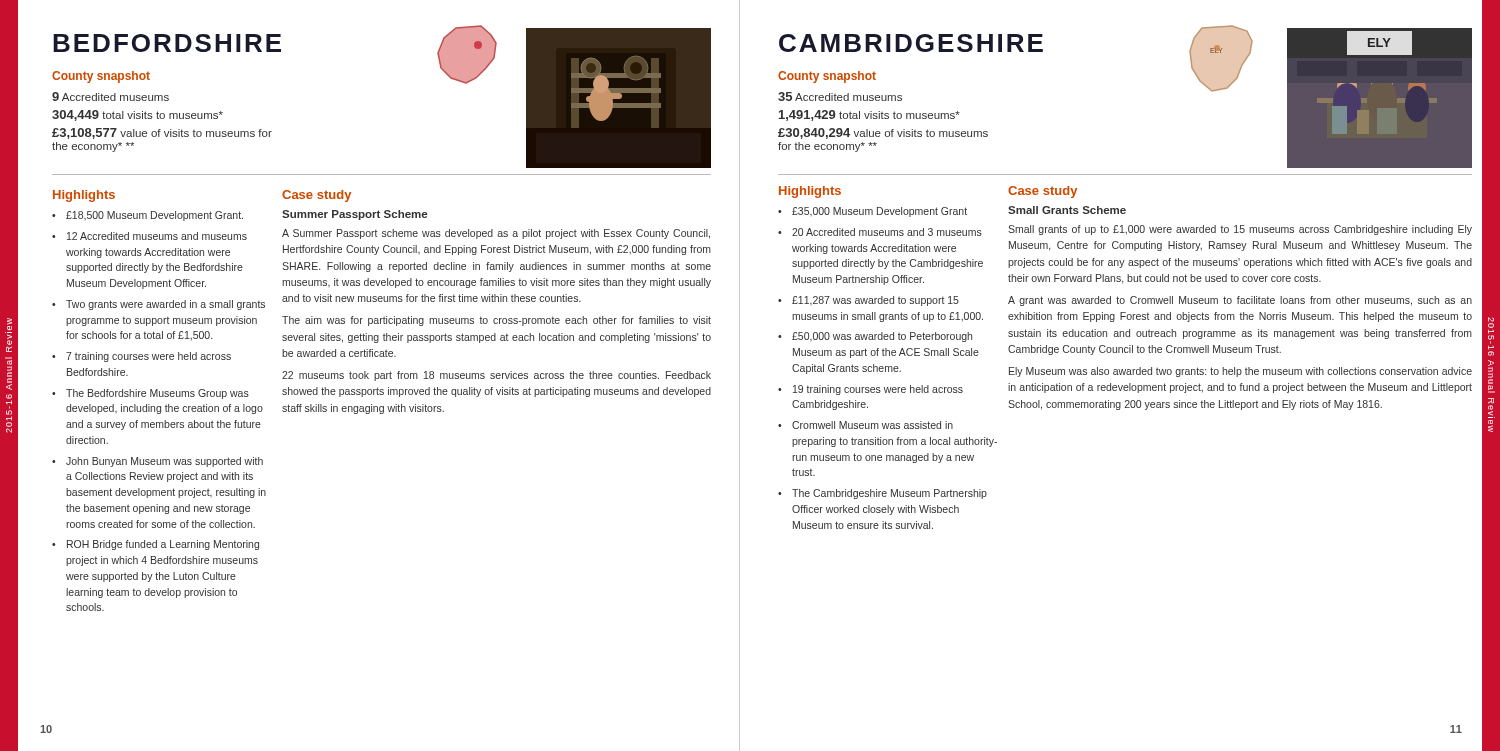Image resolution: width=1500 pixels, height=751 pixels.
Task: Point to the region starting "9 Accredited museums"
Action: coord(111,97)
